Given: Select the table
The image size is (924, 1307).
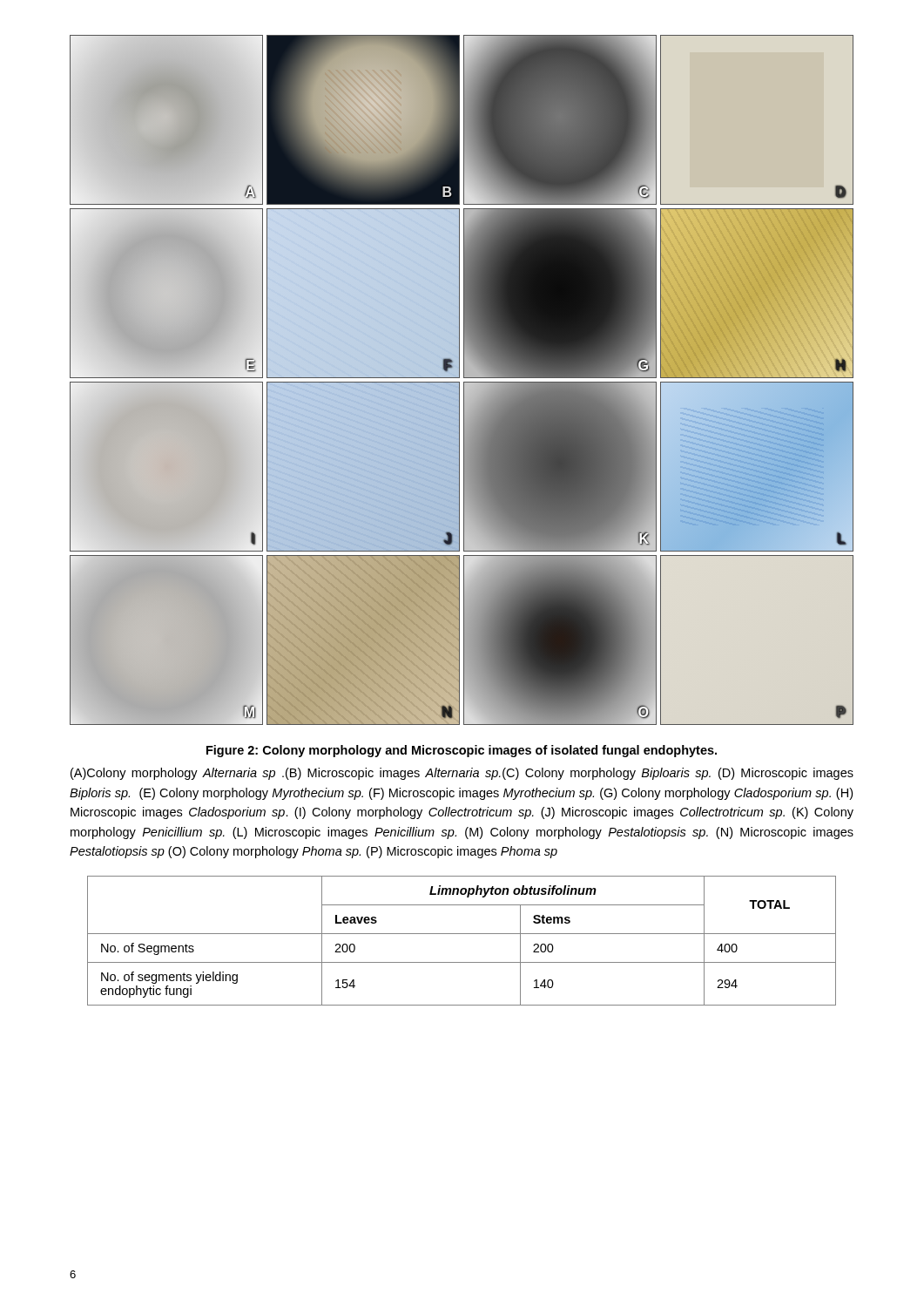Looking at the screenshot, I should [462, 940].
